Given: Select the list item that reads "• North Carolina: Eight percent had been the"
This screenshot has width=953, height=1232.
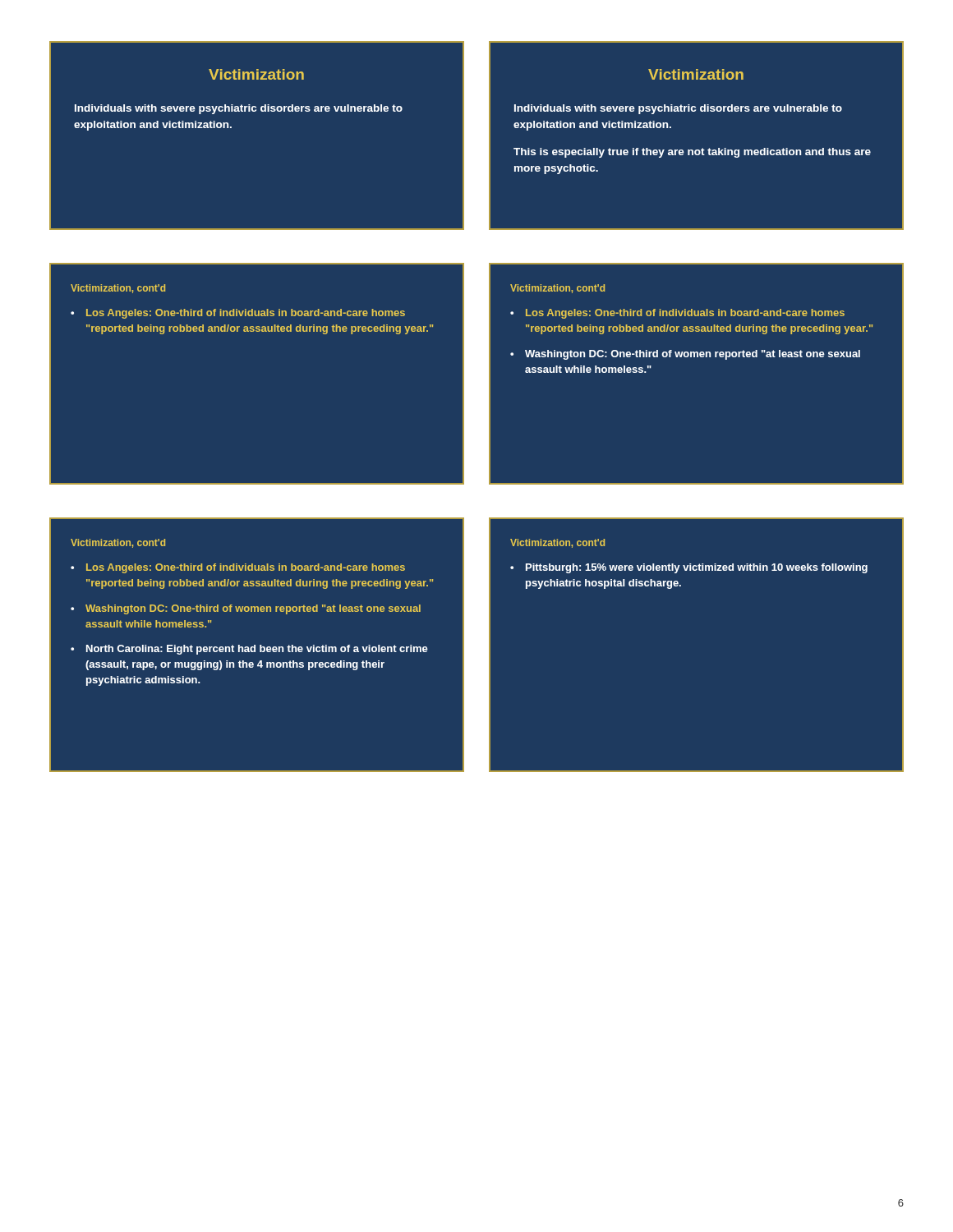Looking at the screenshot, I should click(249, 664).
